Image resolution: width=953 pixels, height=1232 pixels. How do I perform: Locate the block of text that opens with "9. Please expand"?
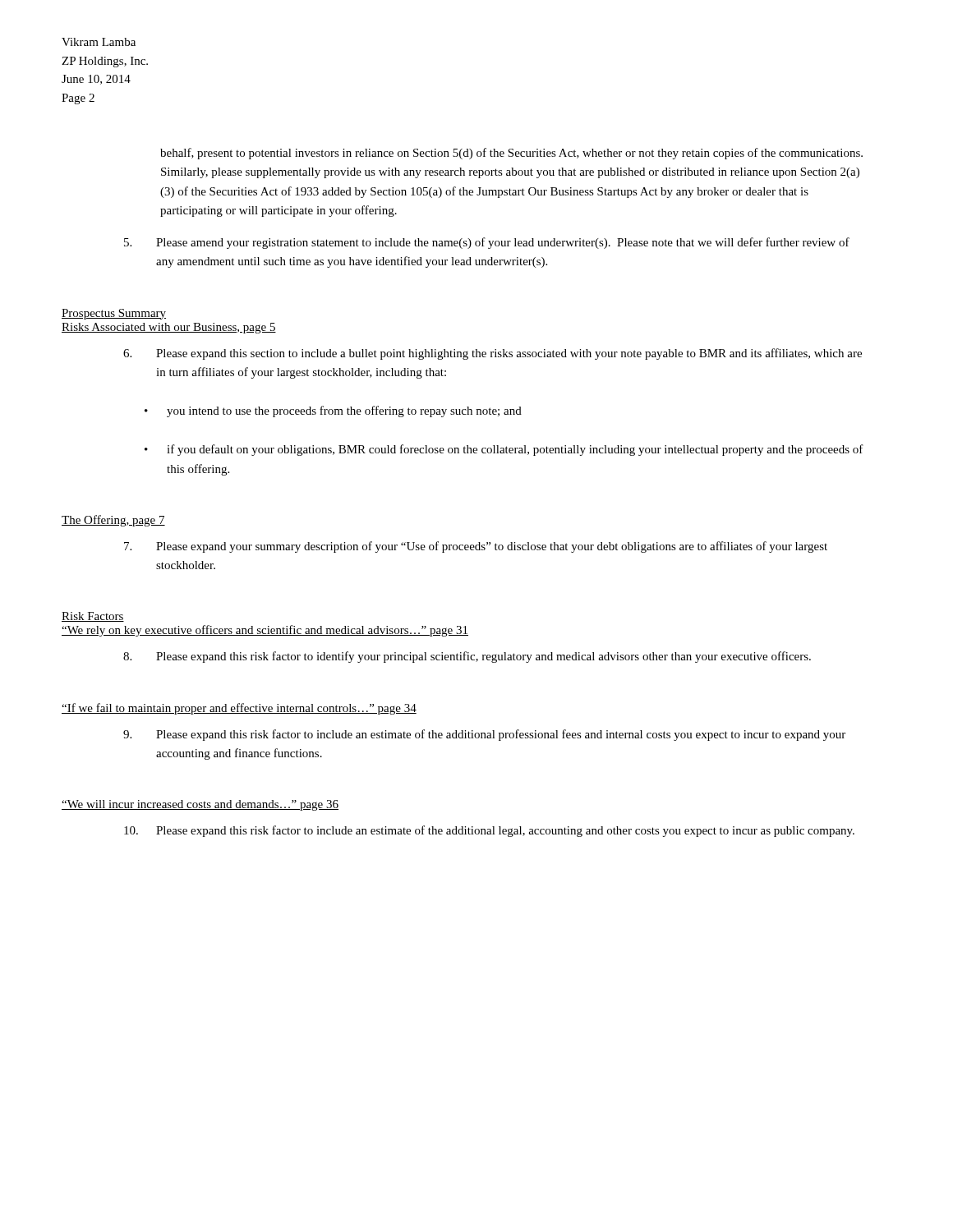(x=495, y=744)
